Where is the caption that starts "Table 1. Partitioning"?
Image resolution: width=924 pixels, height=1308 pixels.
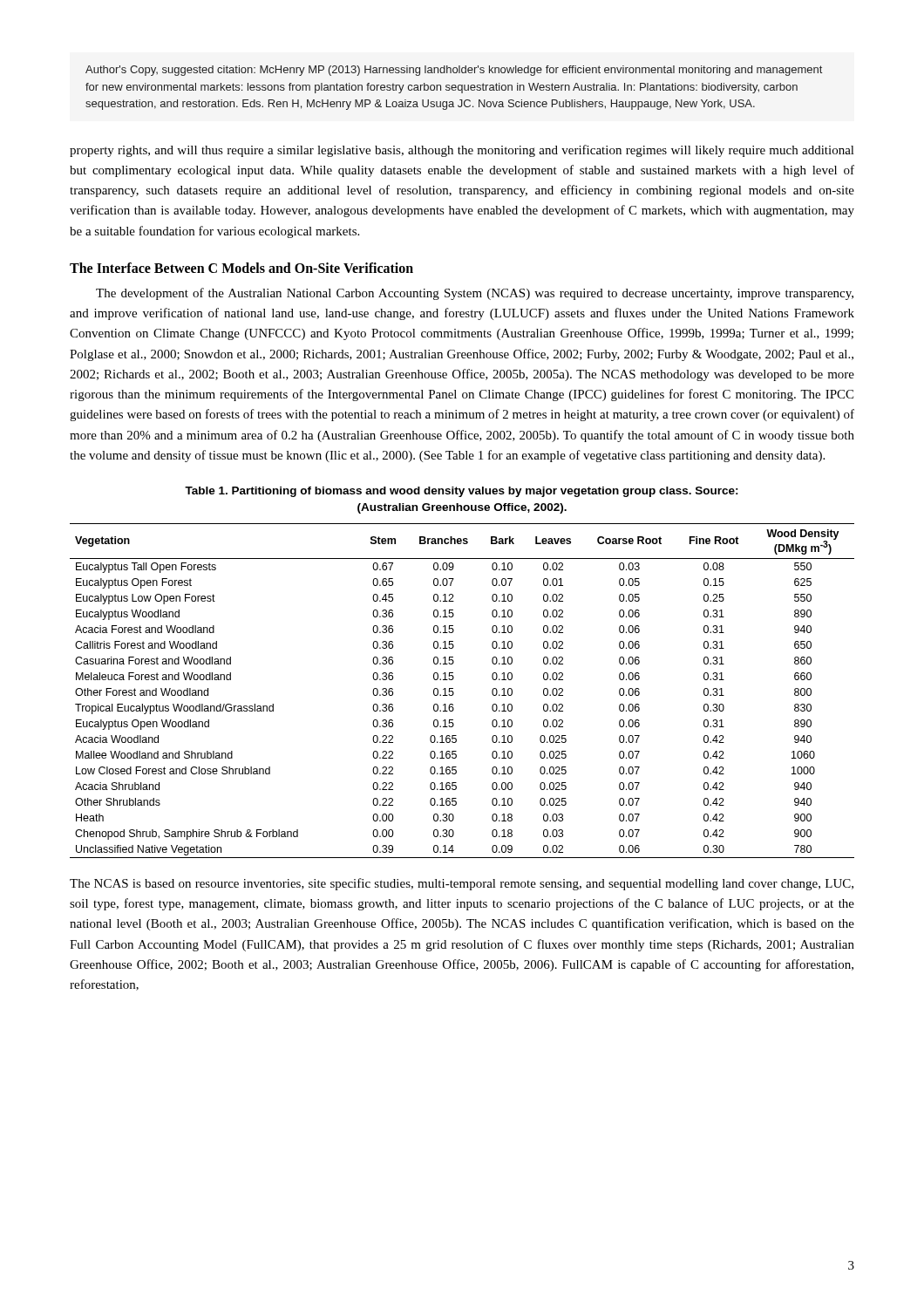(x=462, y=499)
